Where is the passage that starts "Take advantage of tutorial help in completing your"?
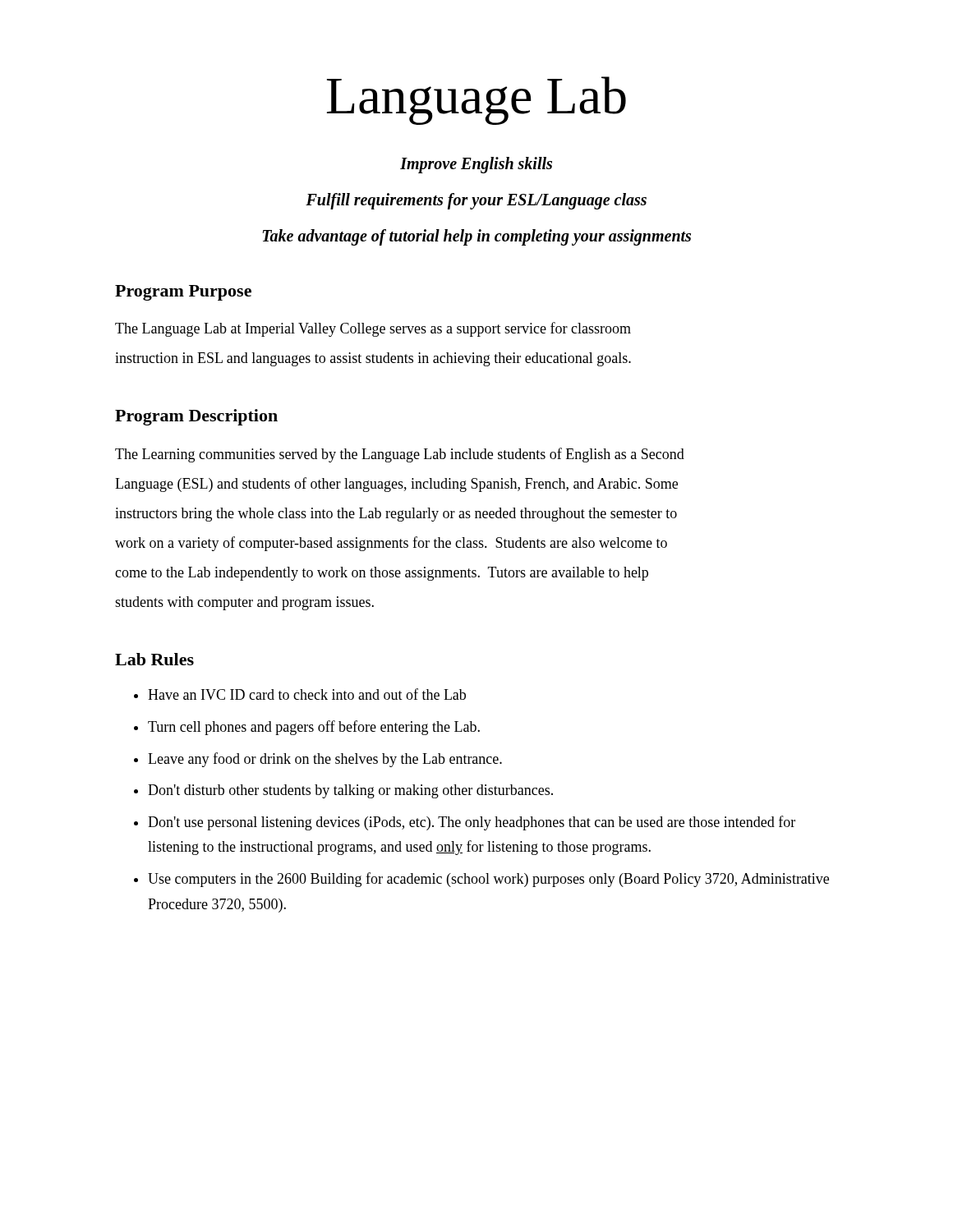This screenshot has width=953, height=1232. click(476, 235)
